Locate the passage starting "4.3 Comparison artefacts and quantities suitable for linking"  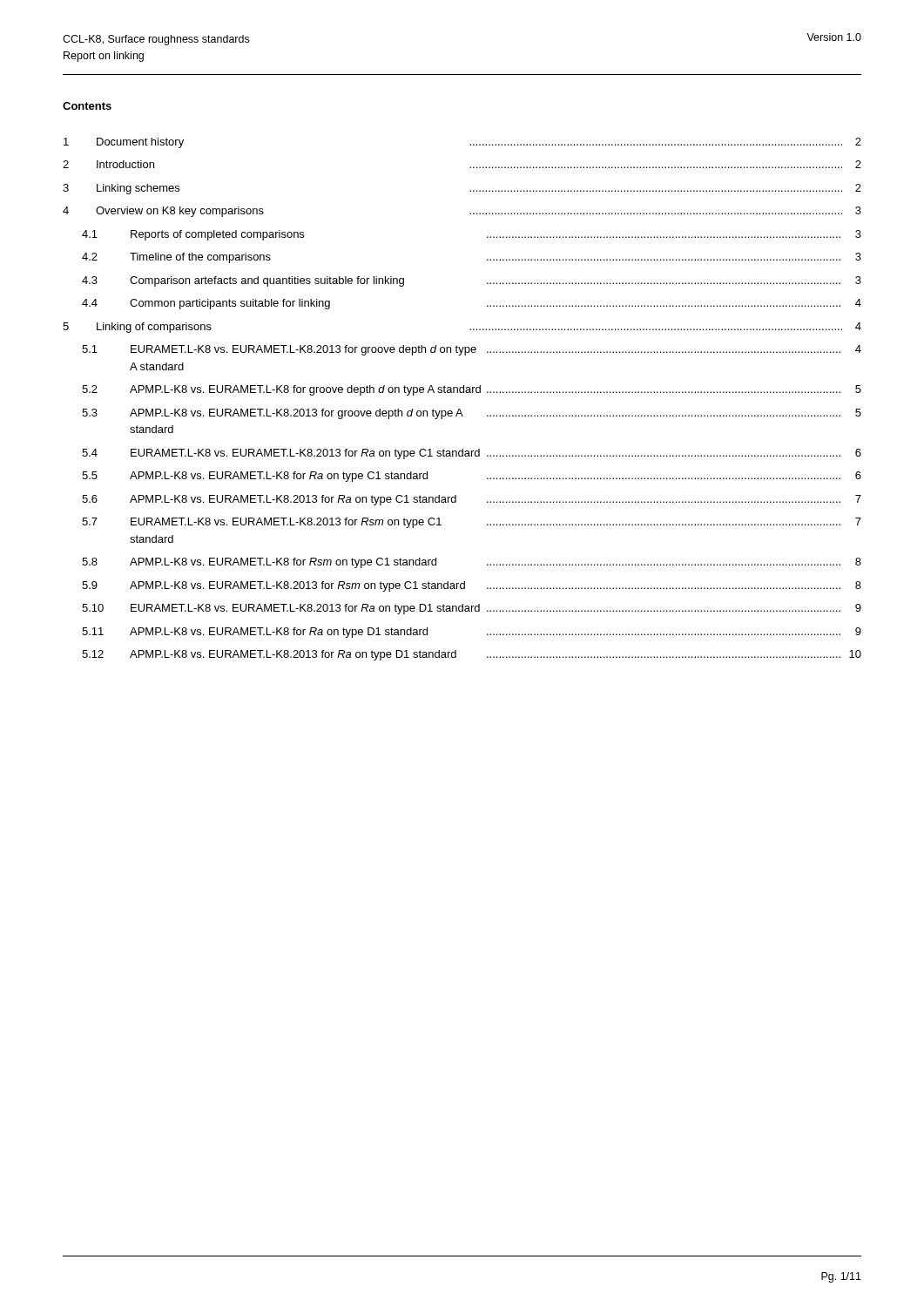(264, 281)
